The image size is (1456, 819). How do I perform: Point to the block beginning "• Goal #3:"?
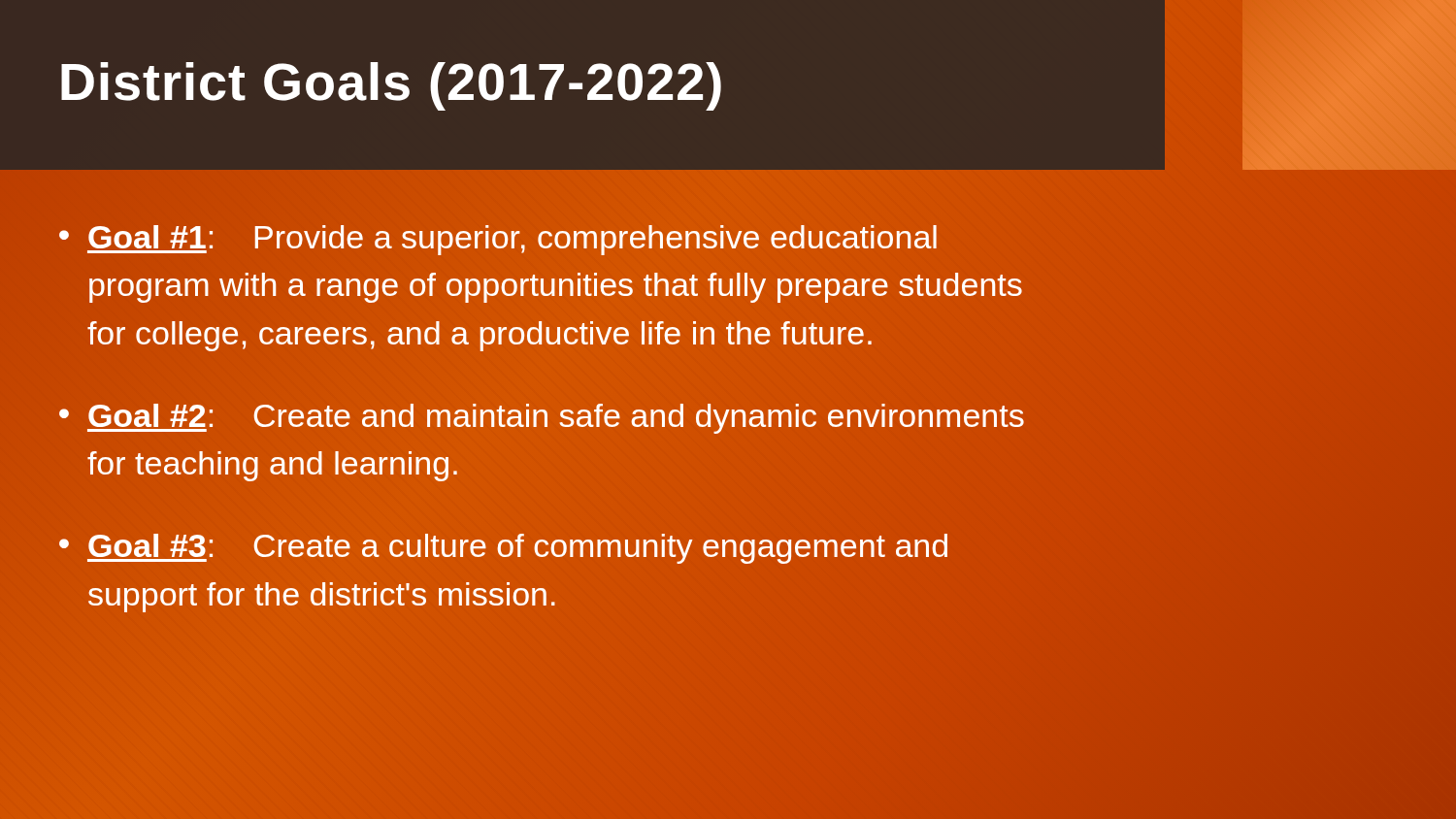(504, 570)
